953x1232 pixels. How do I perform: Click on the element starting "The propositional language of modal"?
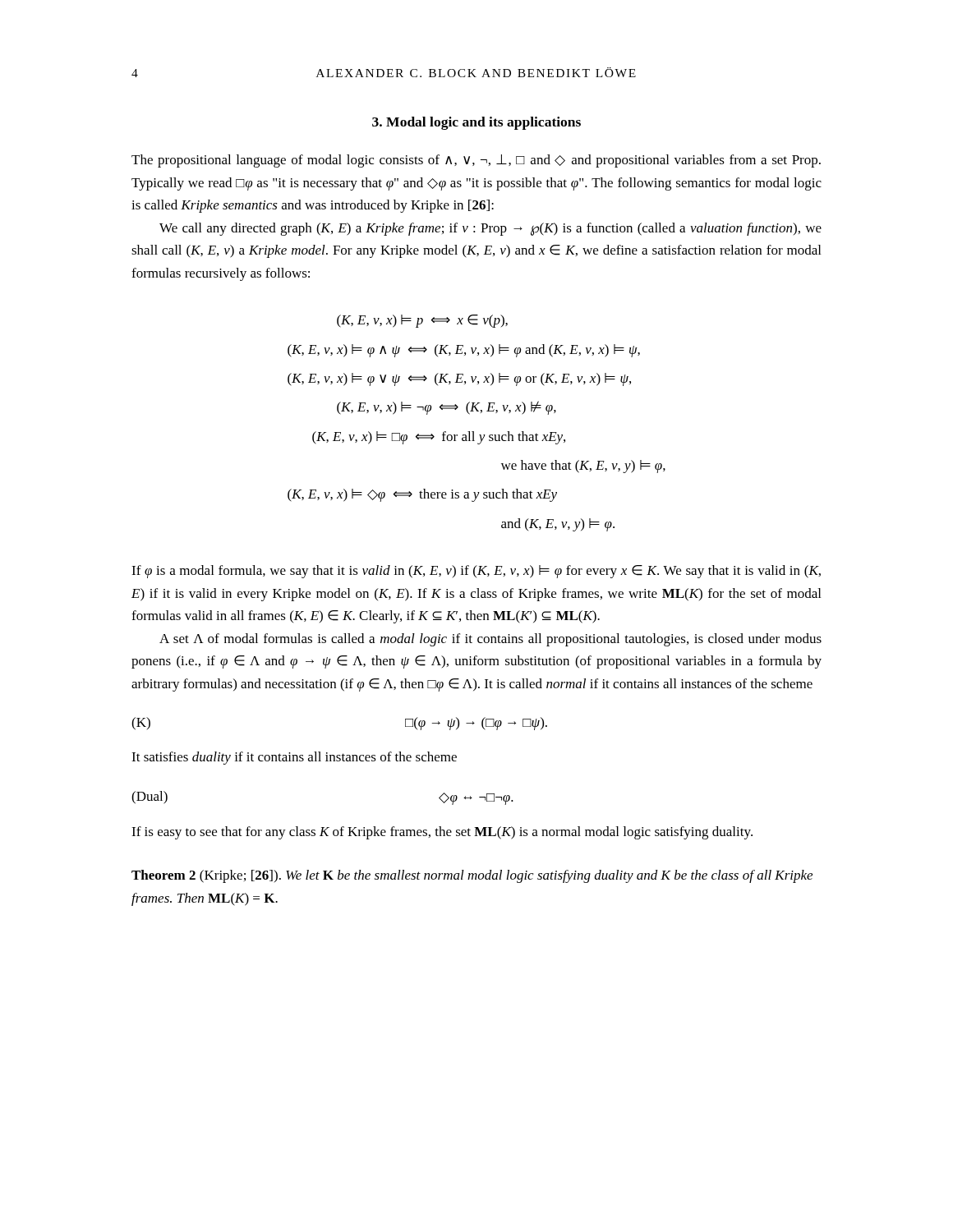(x=476, y=217)
